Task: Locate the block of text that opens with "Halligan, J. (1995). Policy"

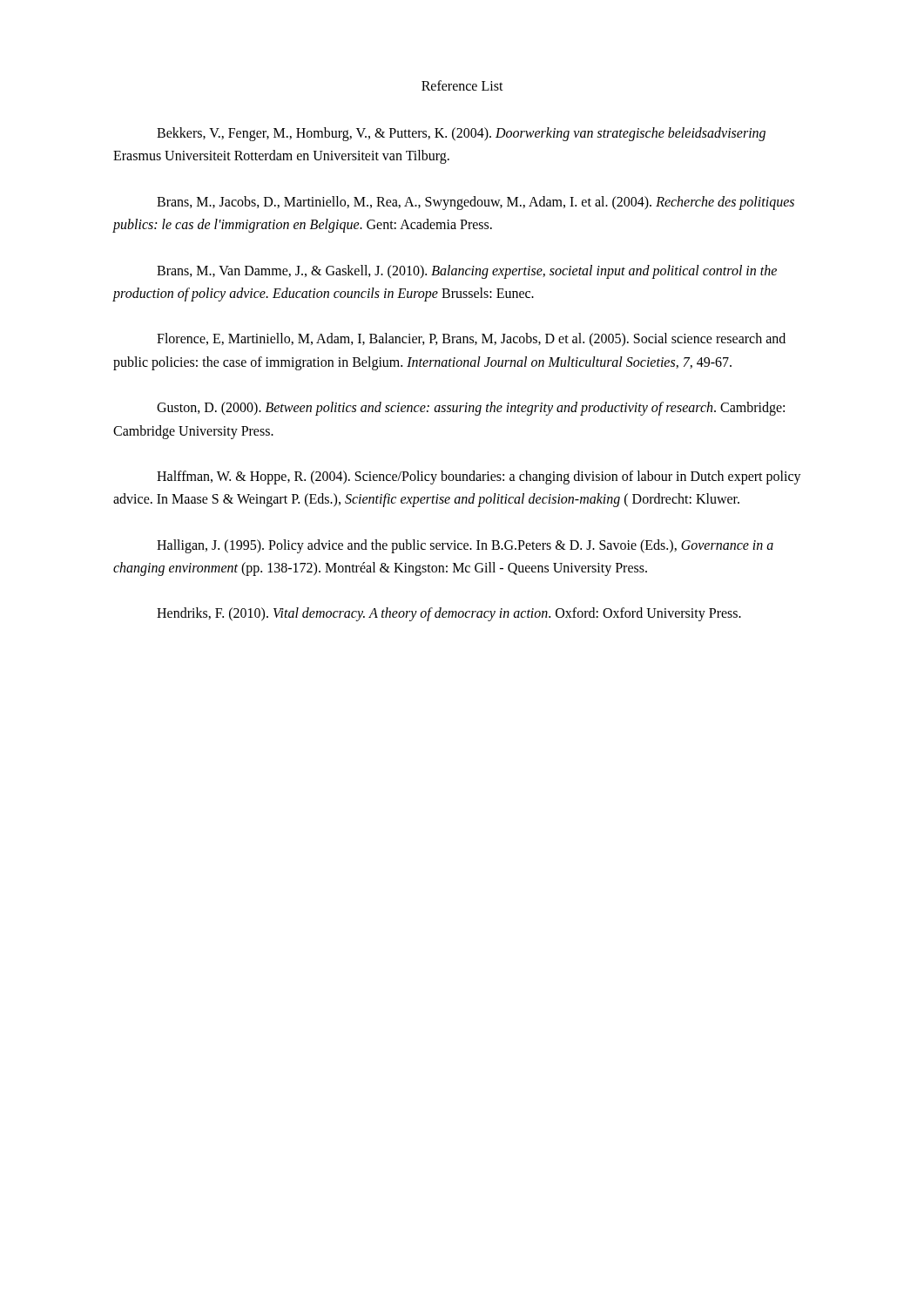Action: tap(443, 556)
